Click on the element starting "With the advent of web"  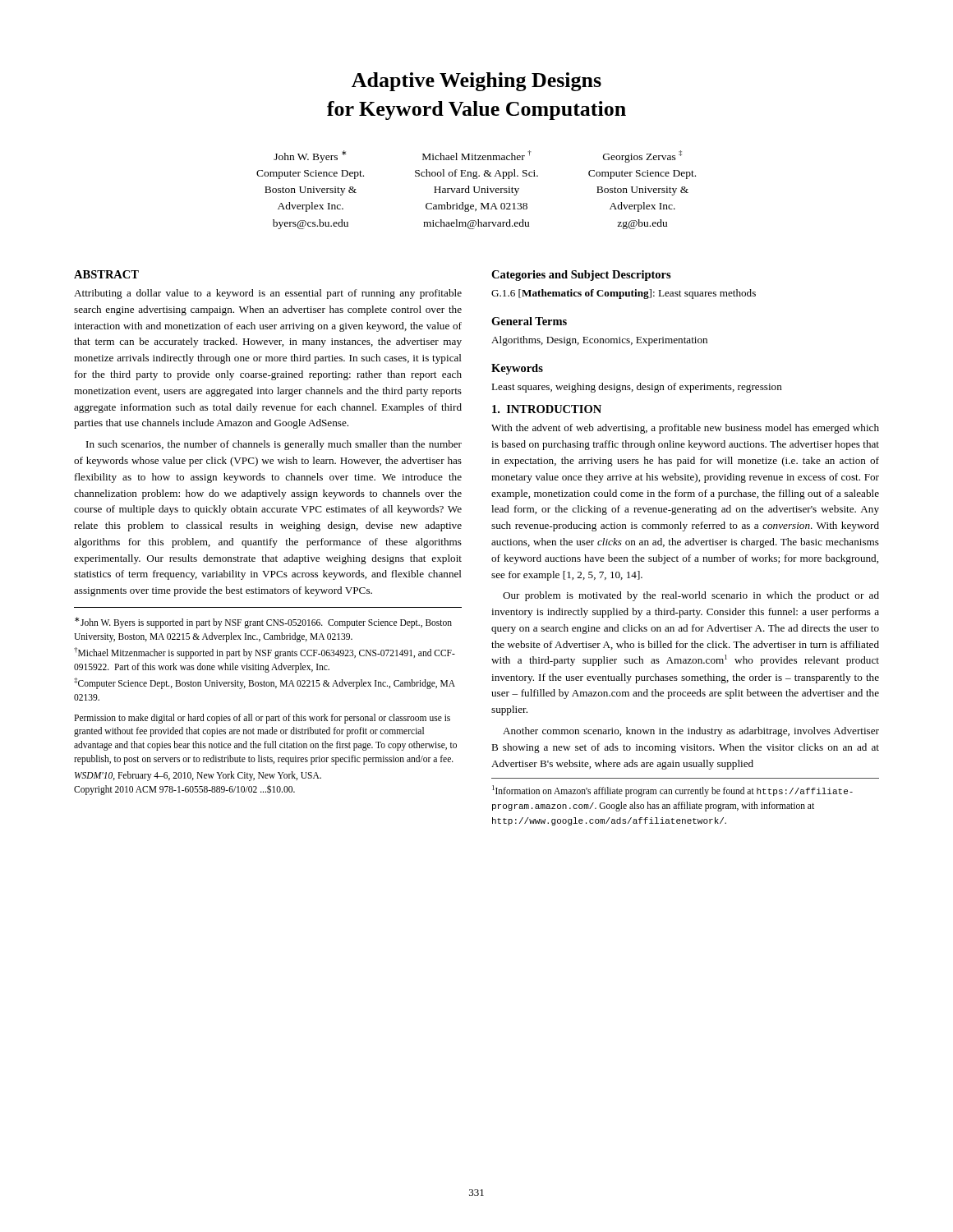[x=685, y=596]
